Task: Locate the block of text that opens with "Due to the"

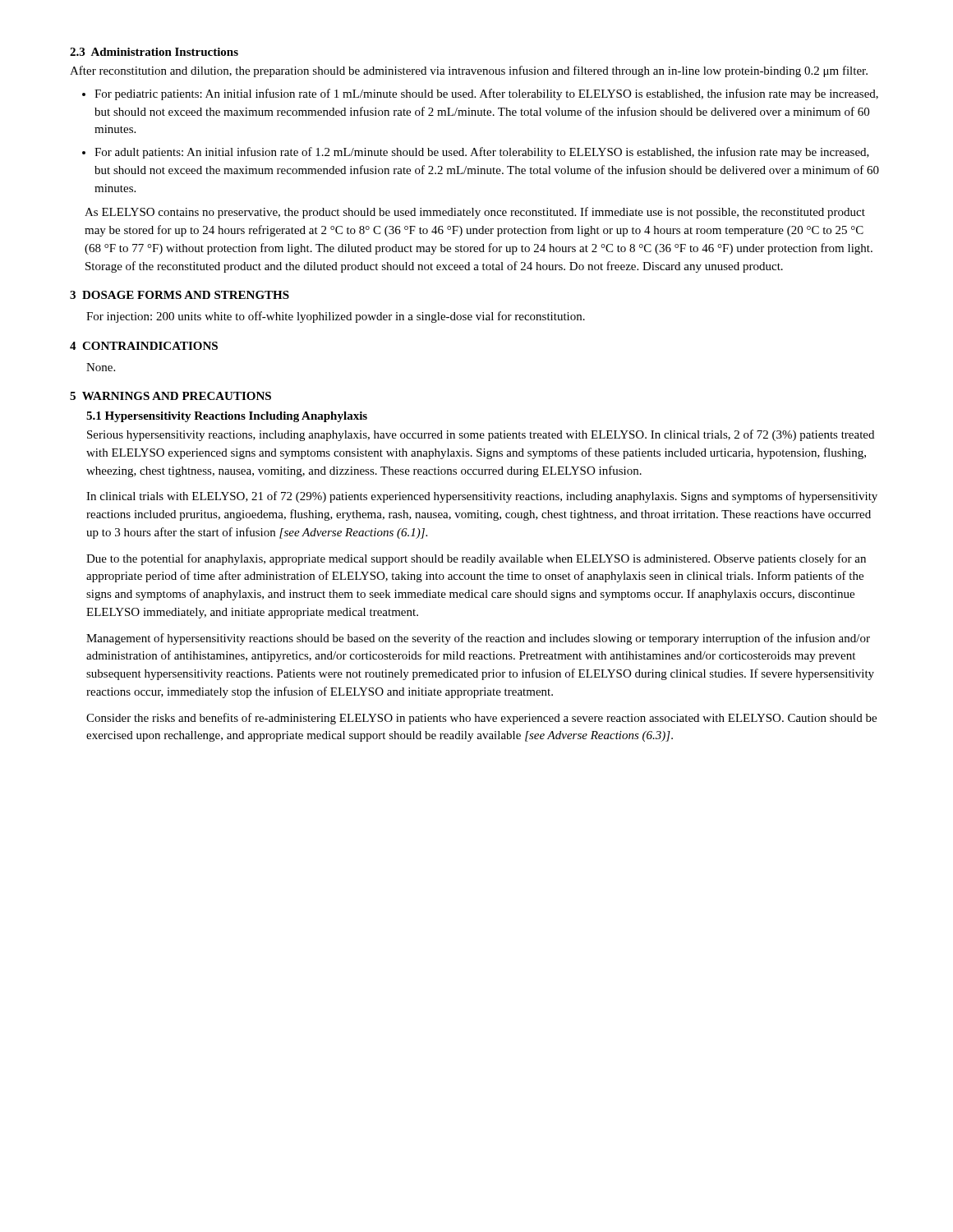Action: [x=476, y=585]
